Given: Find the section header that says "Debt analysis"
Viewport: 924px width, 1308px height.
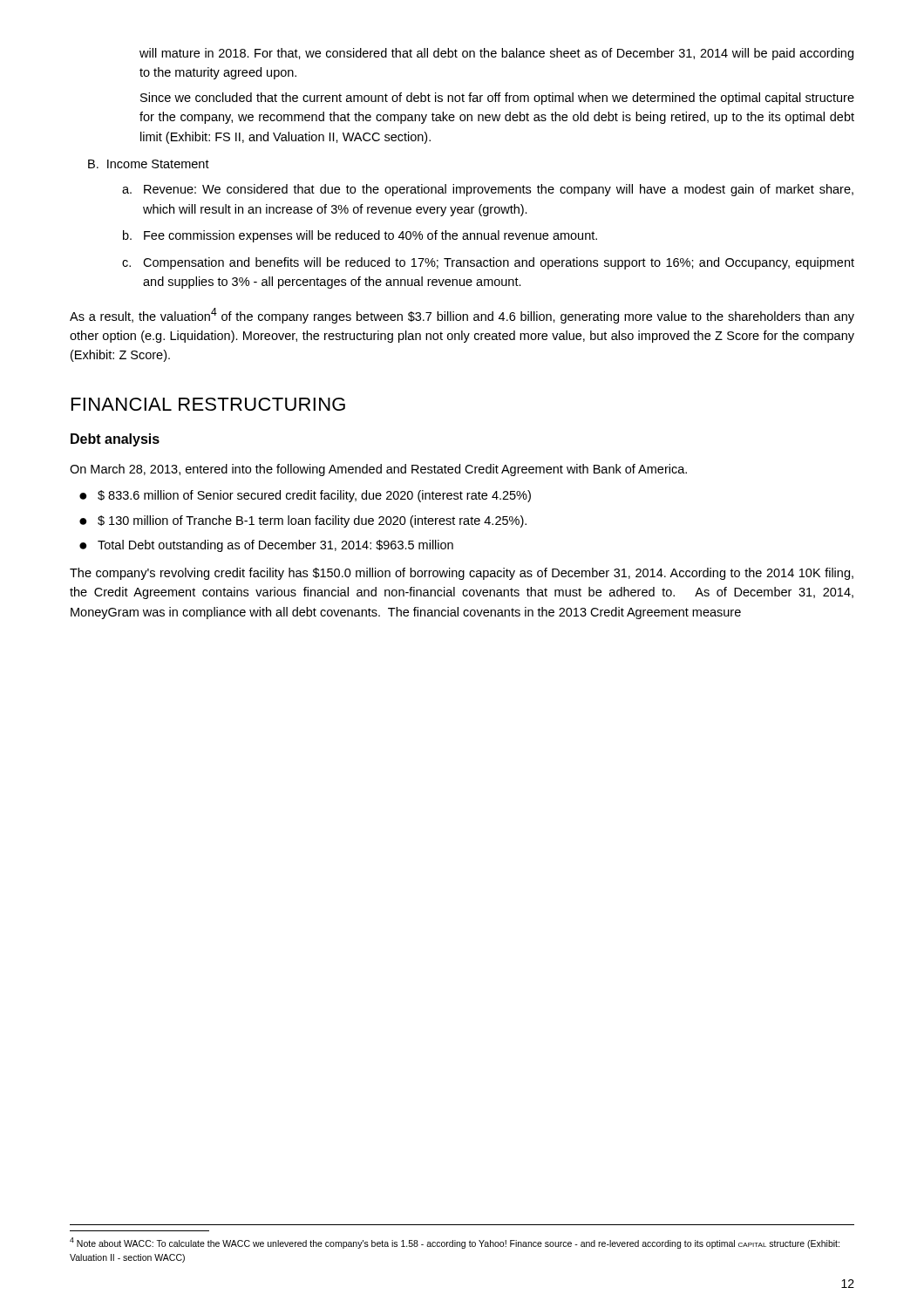Looking at the screenshot, I should coord(115,439).
